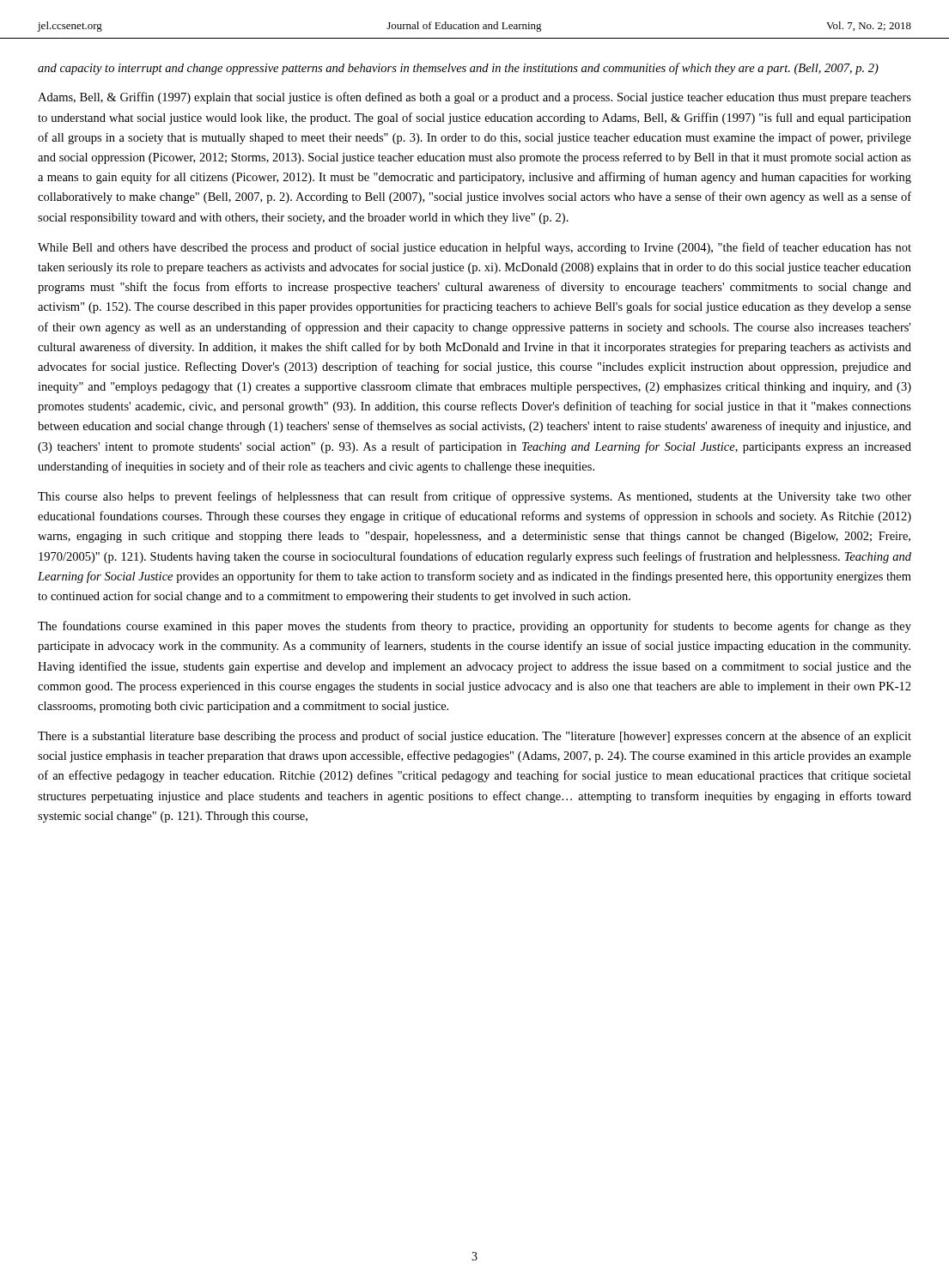Viewport: 949px width, 1288px height.
Task: Find the block on this page that starts "and capacity to interrupt and change oppressive"
Action: coord(458,68)
